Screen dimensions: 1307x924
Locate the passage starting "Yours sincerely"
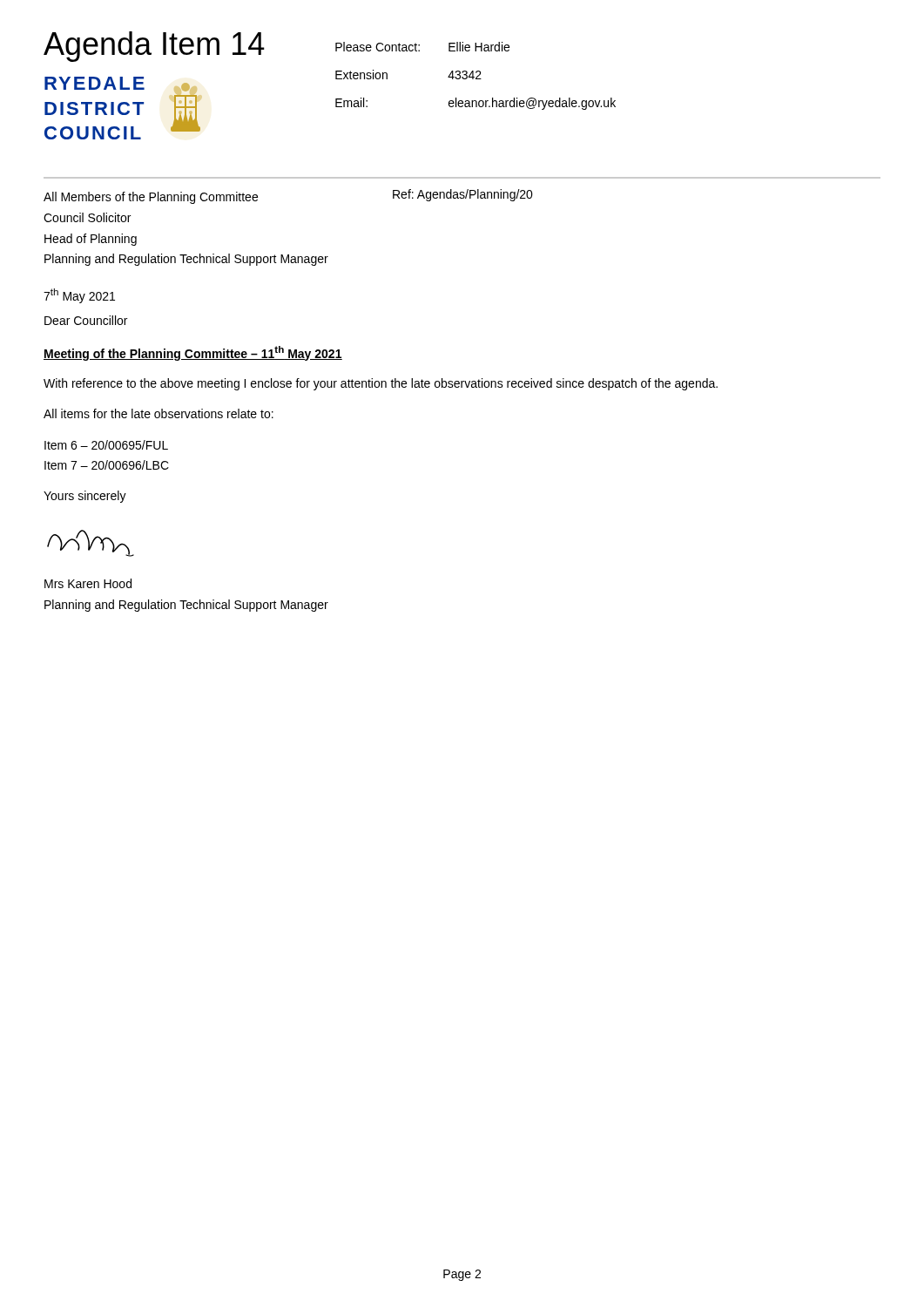(85, 496)
